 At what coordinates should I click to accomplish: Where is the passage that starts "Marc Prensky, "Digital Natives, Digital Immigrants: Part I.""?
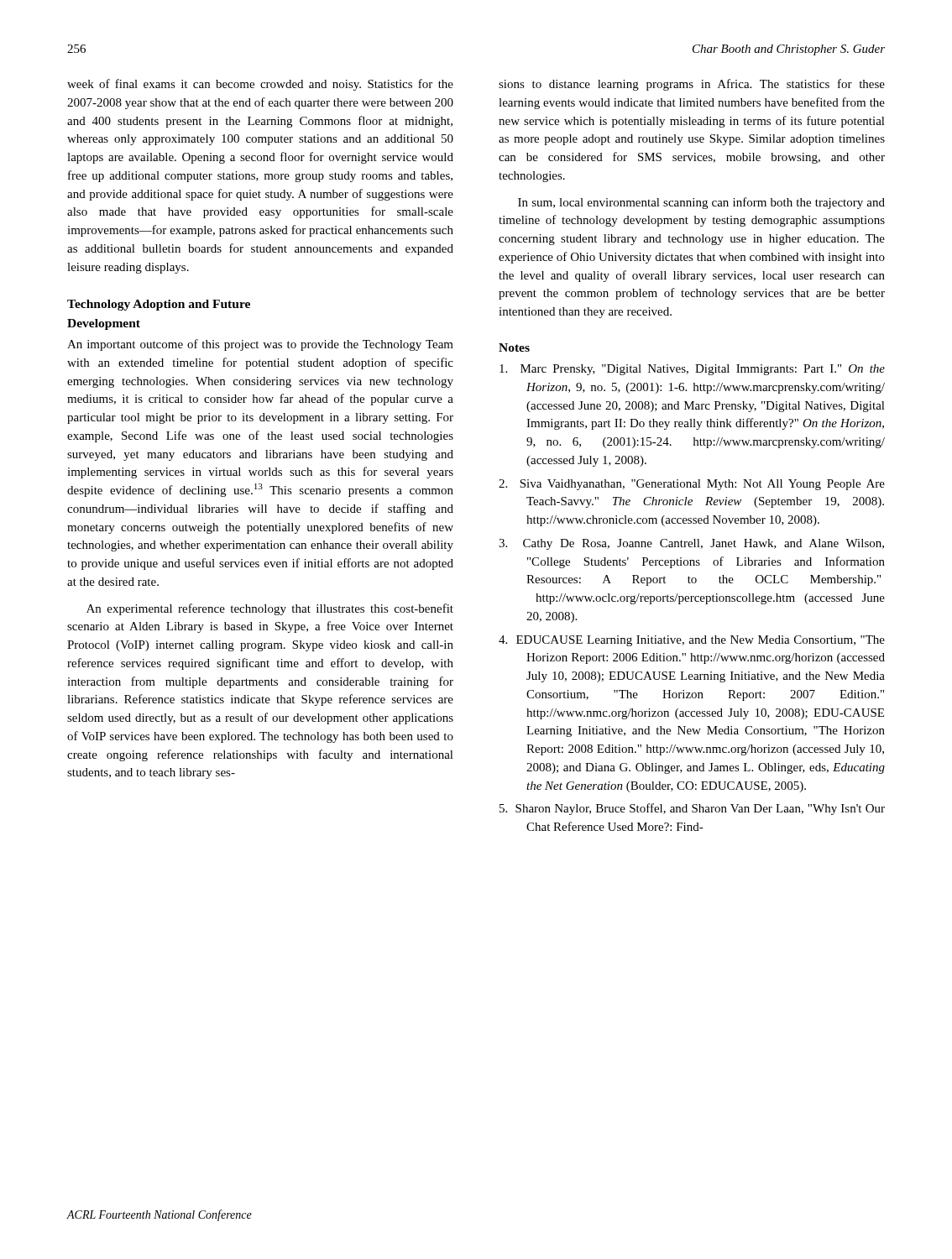coord(692,415)
